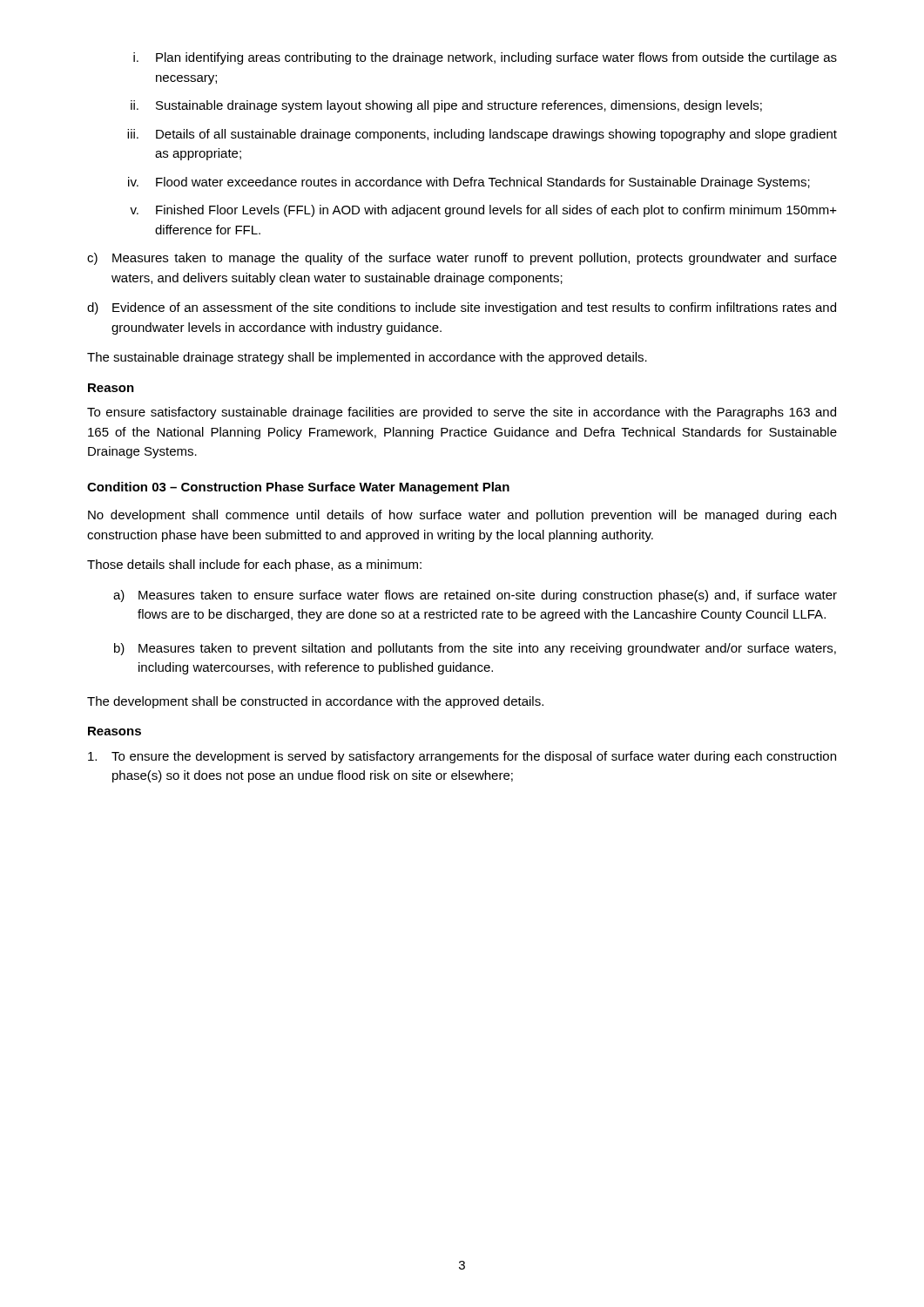Find the block on this page that starts "c) Measures taken to manage"
The width and height of the screenshot is (924, 1307).
(462, 268)
